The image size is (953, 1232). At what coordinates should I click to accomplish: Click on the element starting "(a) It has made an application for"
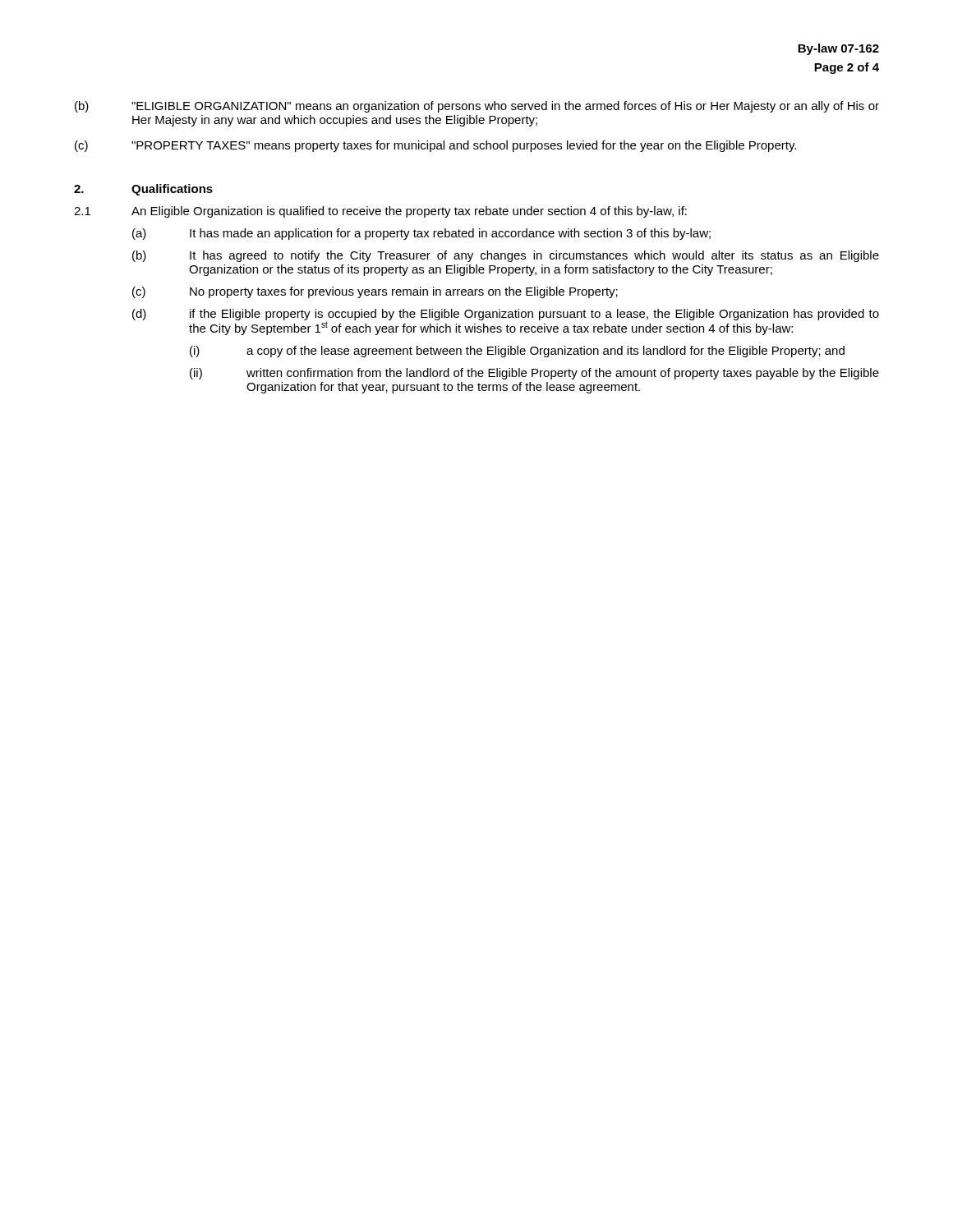[505, 233]
